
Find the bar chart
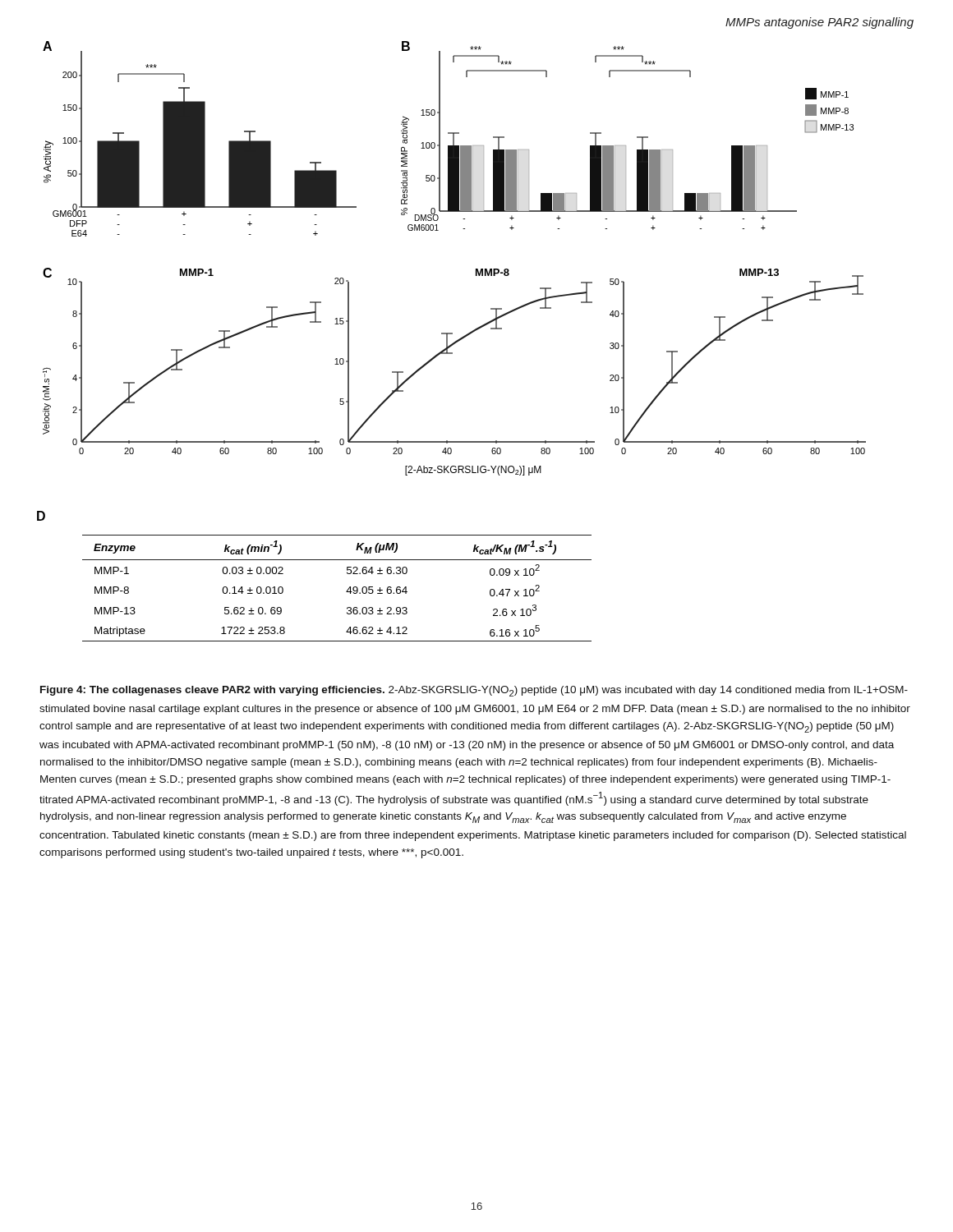point(209,145)
